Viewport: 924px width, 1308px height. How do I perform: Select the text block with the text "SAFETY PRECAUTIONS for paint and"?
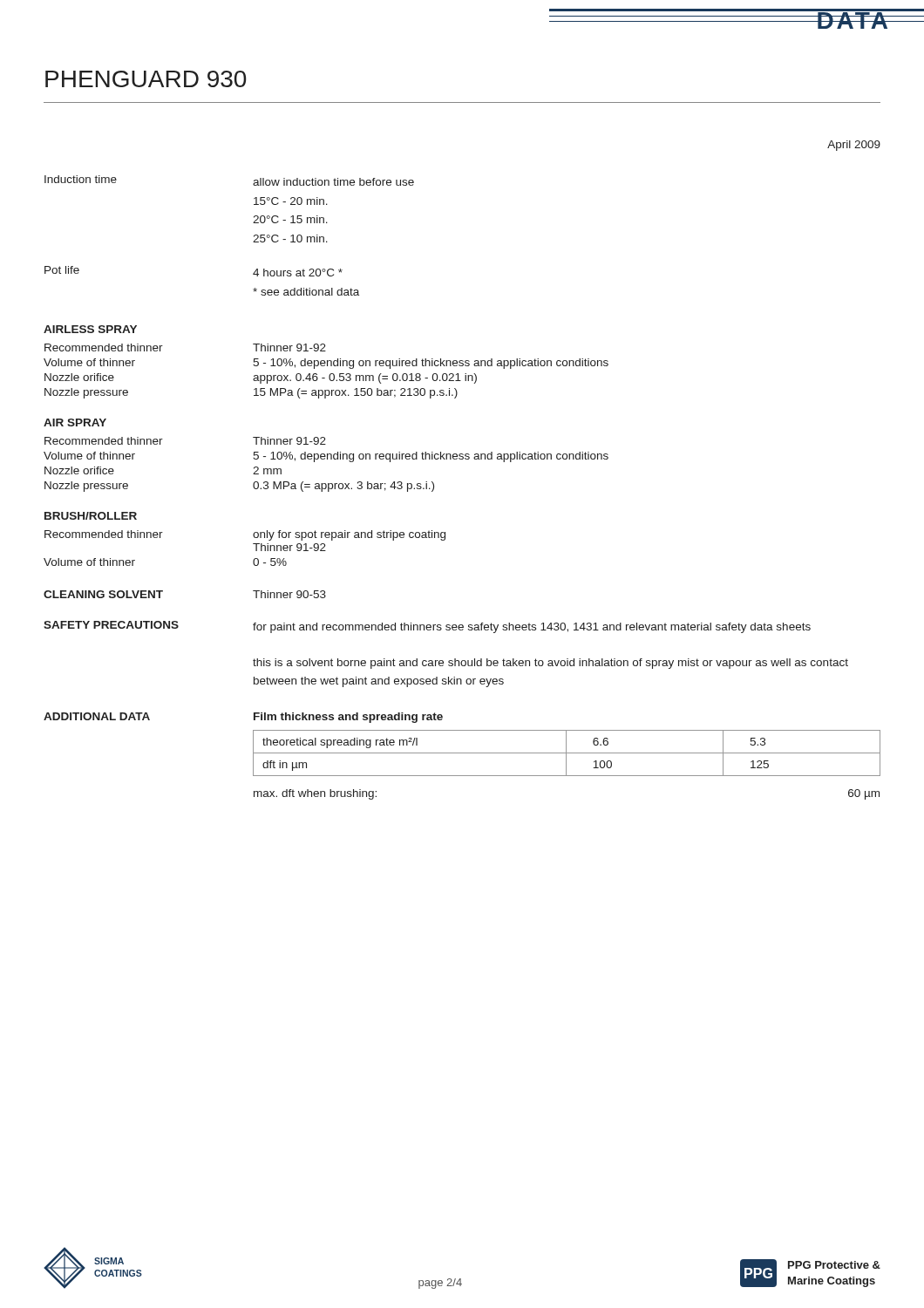coord(462,654)
